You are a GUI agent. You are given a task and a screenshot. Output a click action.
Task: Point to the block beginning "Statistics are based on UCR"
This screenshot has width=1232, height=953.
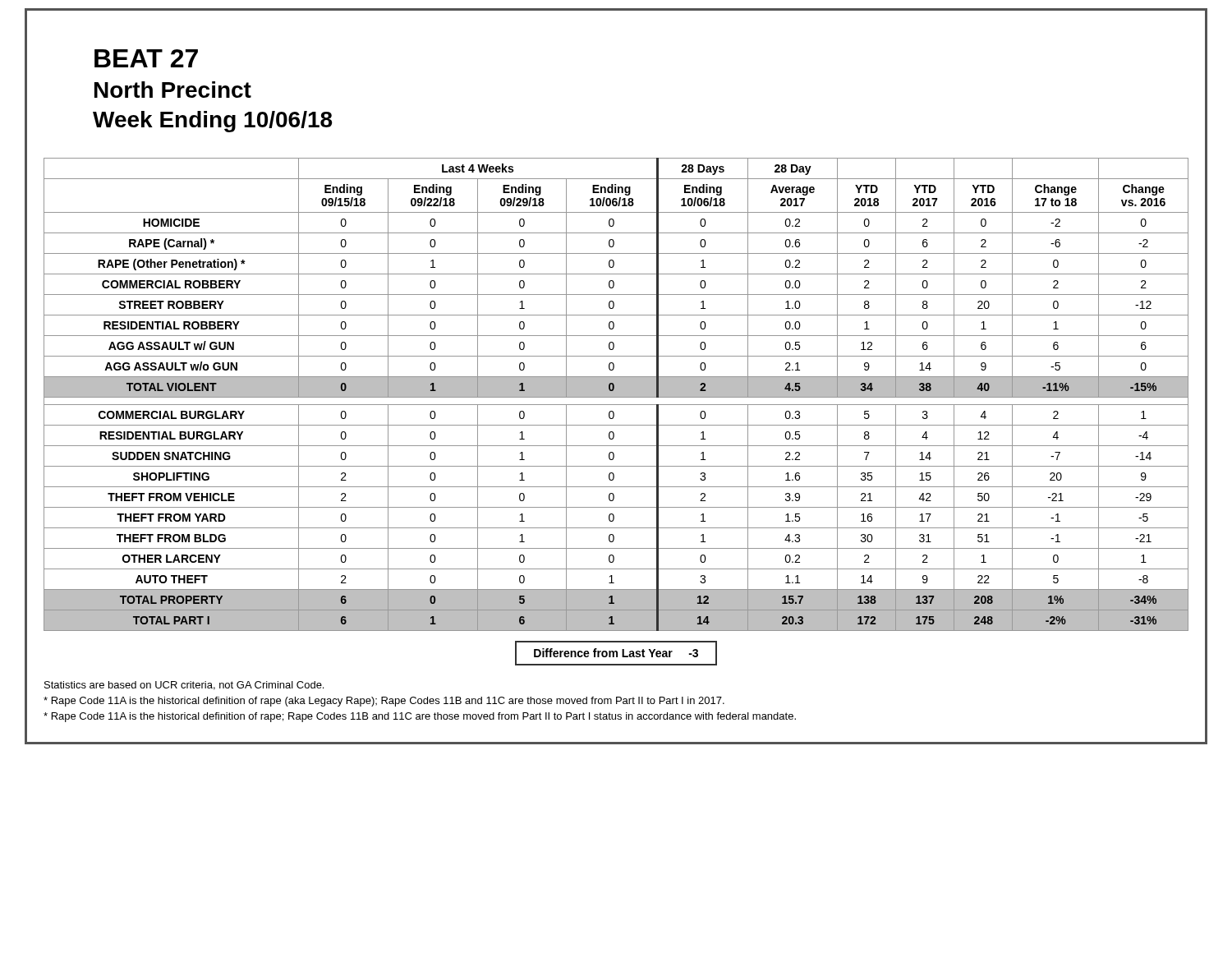point(616,685)
